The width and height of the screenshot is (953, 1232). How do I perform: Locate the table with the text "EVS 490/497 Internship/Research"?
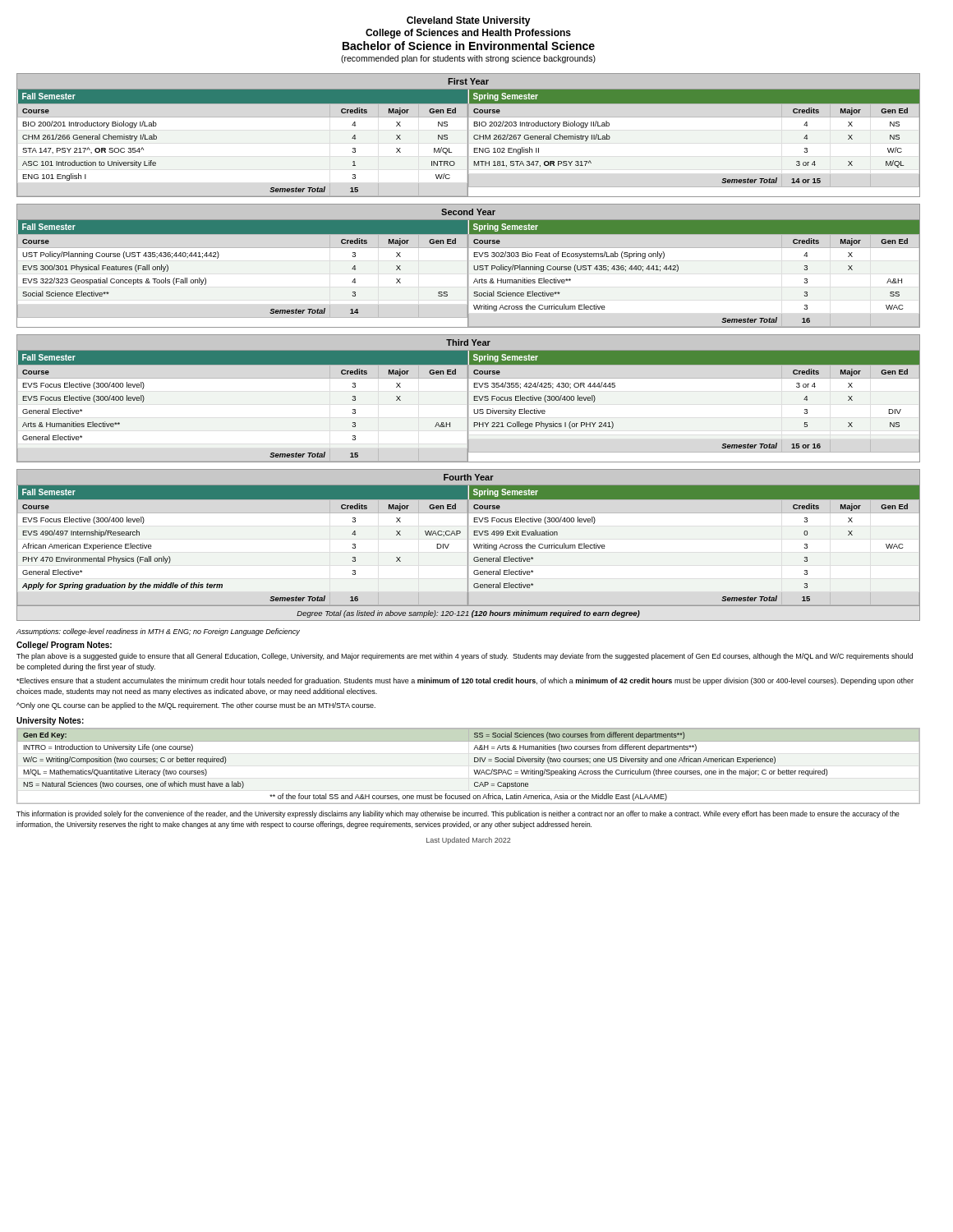(468, 545)
